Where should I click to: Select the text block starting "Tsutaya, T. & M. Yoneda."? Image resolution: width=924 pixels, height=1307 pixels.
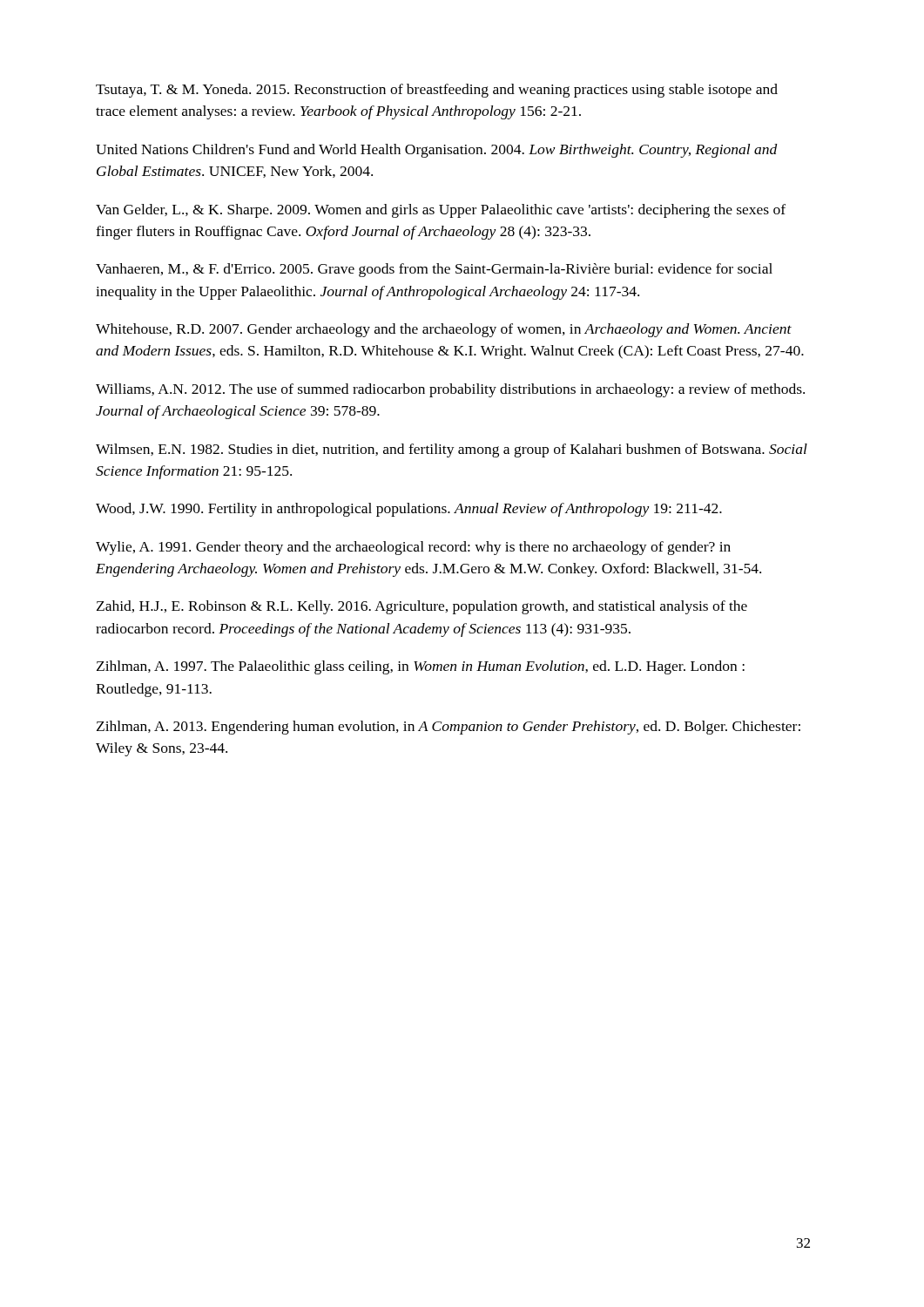[x=453, y=101]
